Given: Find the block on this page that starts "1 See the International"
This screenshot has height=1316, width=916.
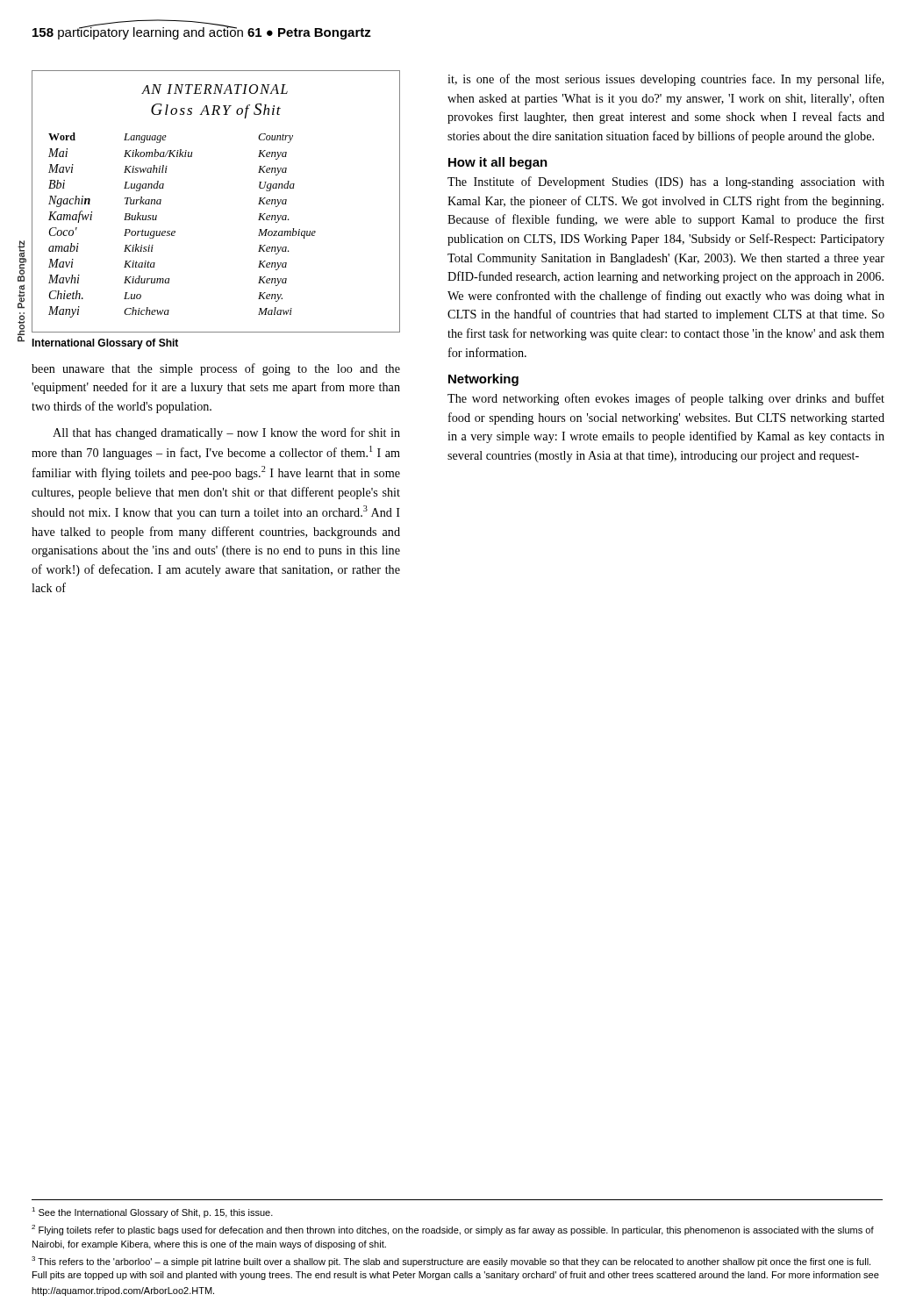Looking at the screenshot, I should click(457, 1252).
